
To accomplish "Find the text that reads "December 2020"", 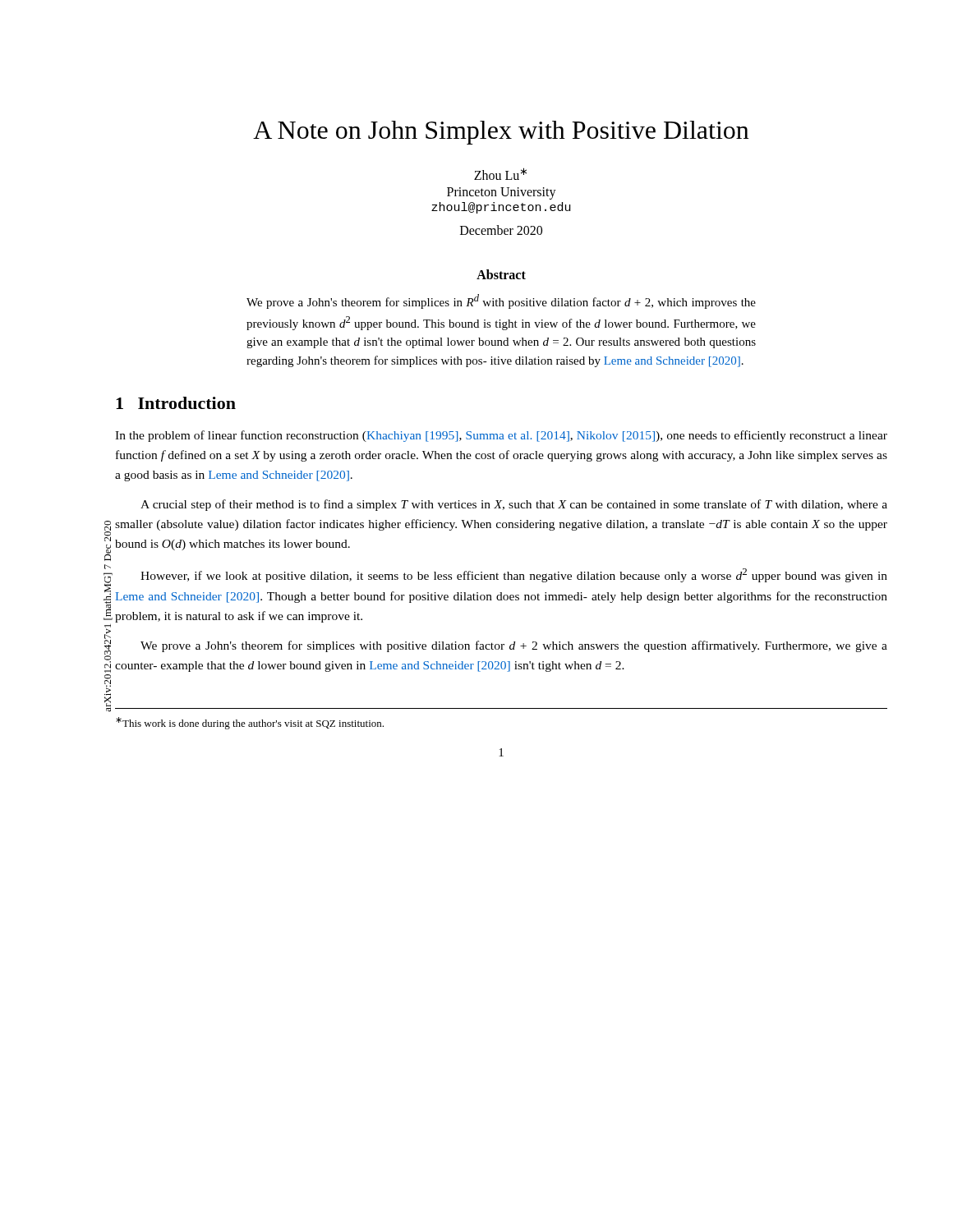I will (501, 231).
